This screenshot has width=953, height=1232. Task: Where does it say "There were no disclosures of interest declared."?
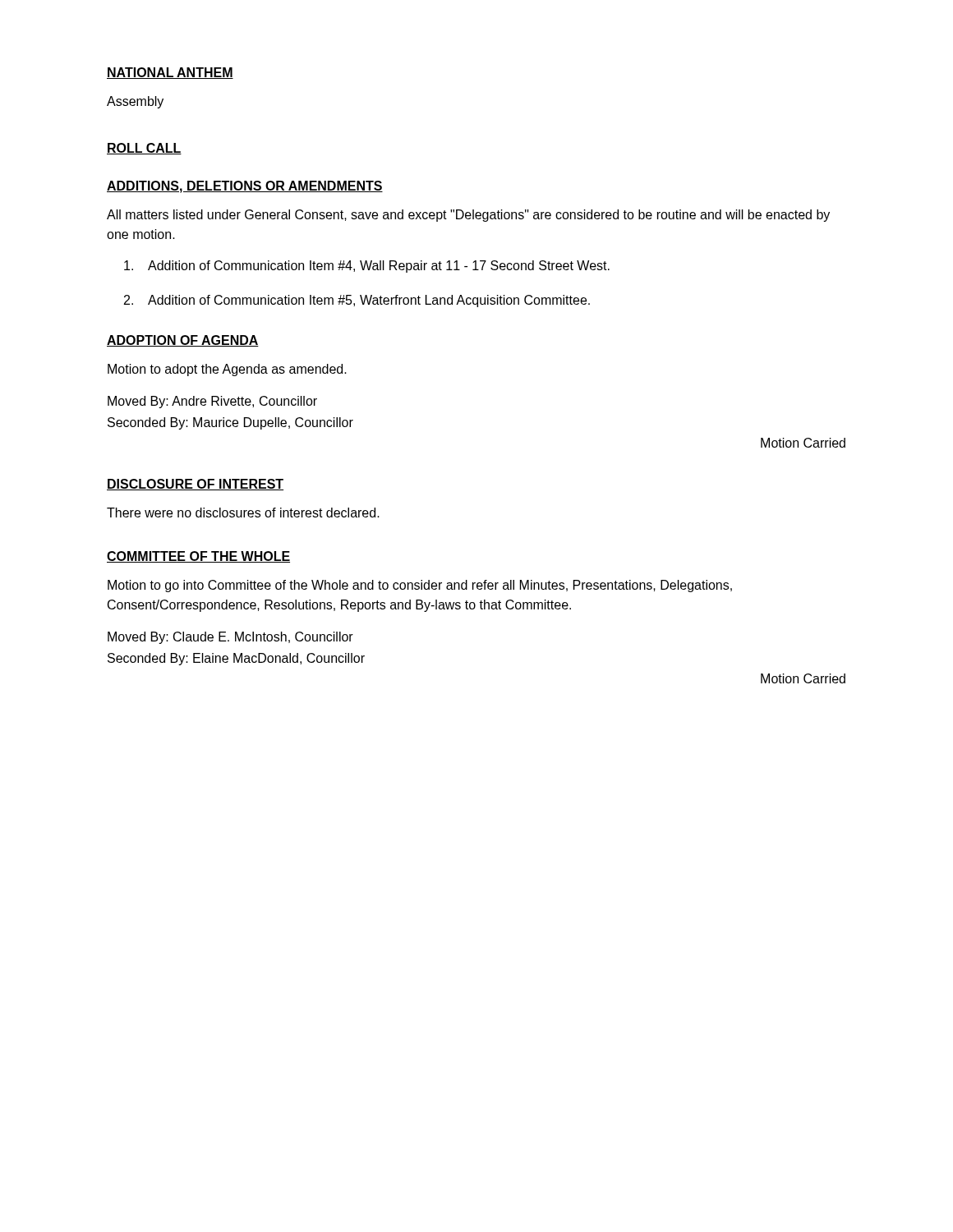click(243, 513)
